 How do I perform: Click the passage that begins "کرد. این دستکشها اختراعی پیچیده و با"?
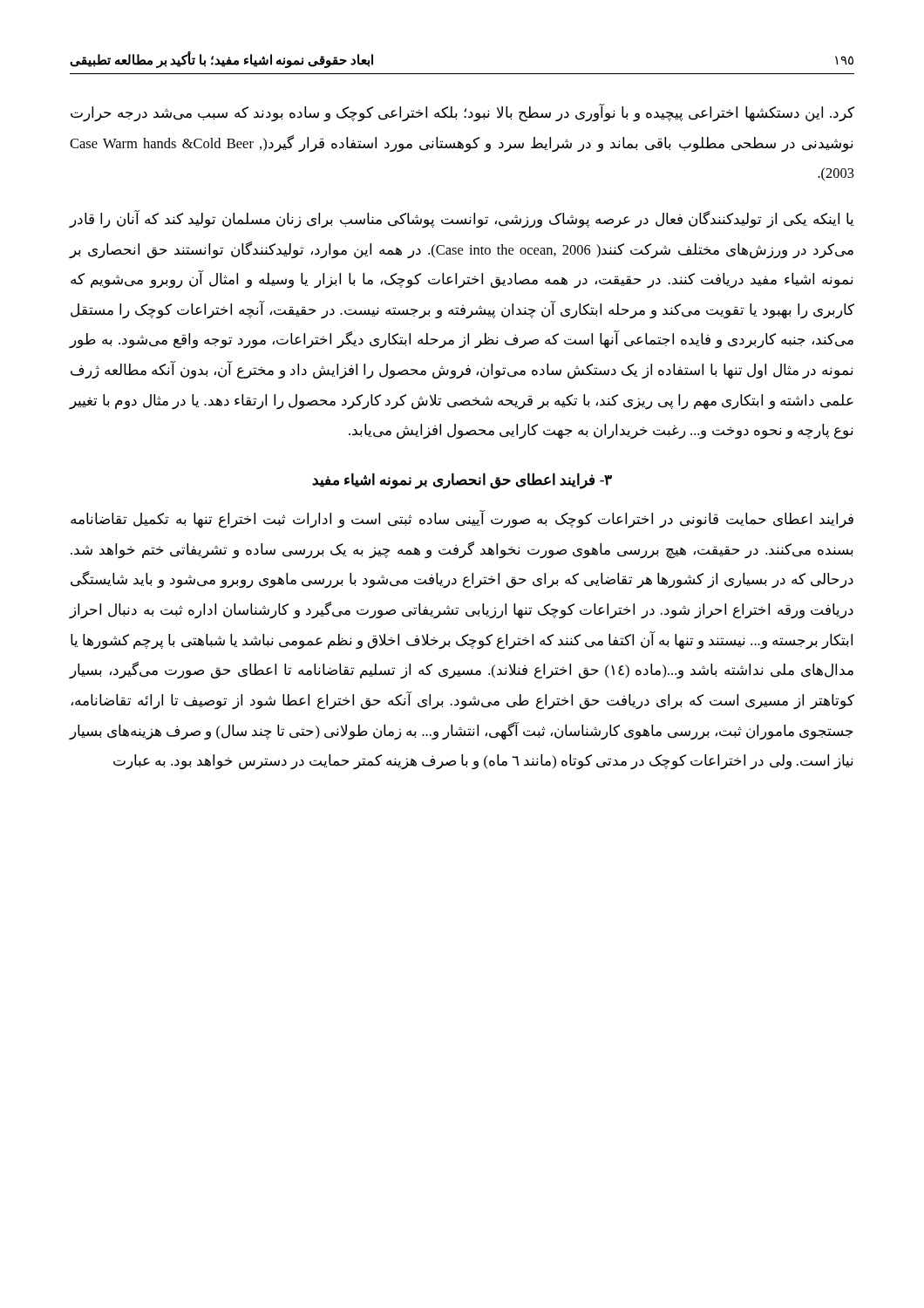click(462, 143)
